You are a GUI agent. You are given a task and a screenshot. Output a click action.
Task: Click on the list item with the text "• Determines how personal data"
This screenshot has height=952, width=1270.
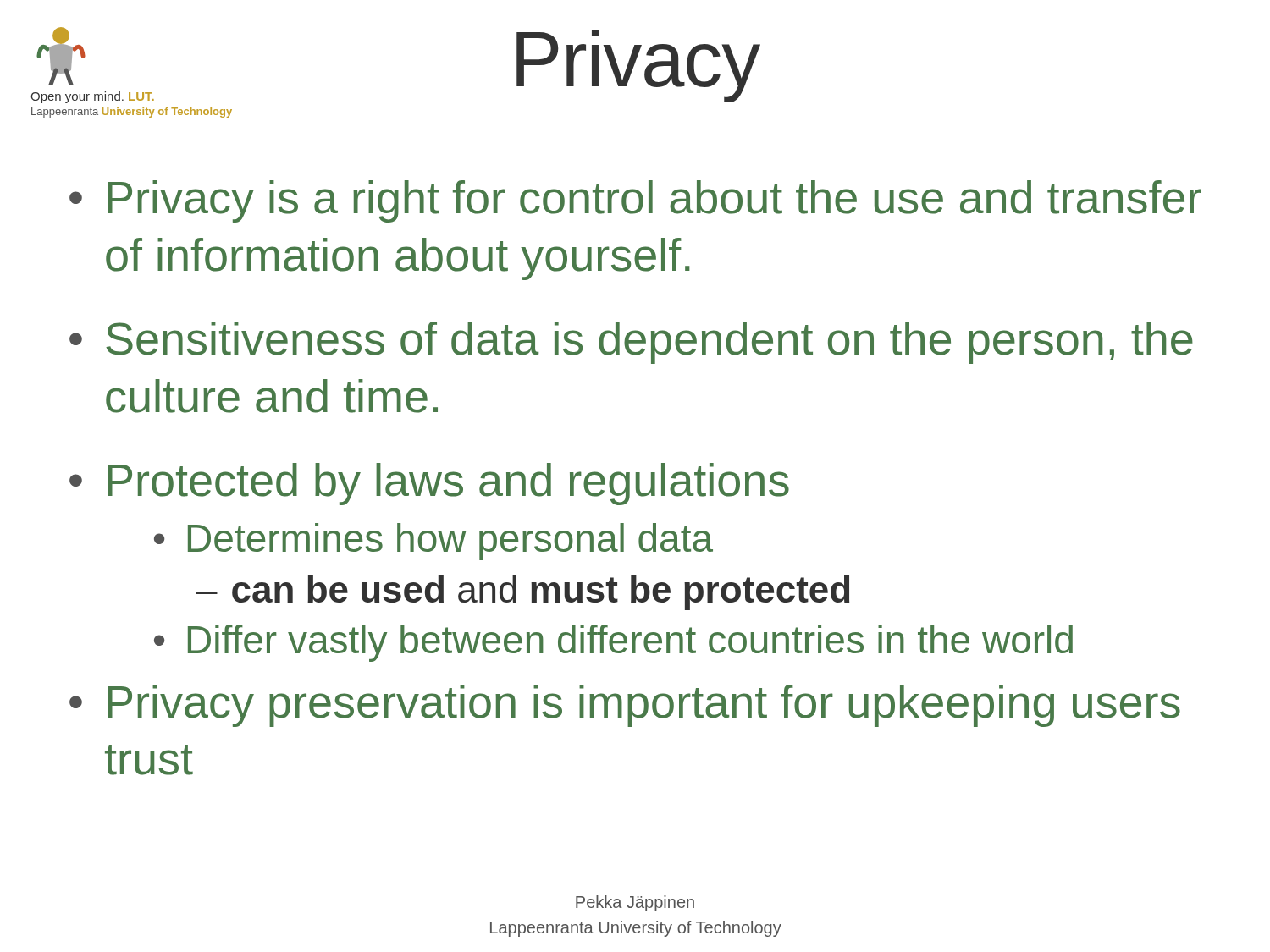coord(502,563)
